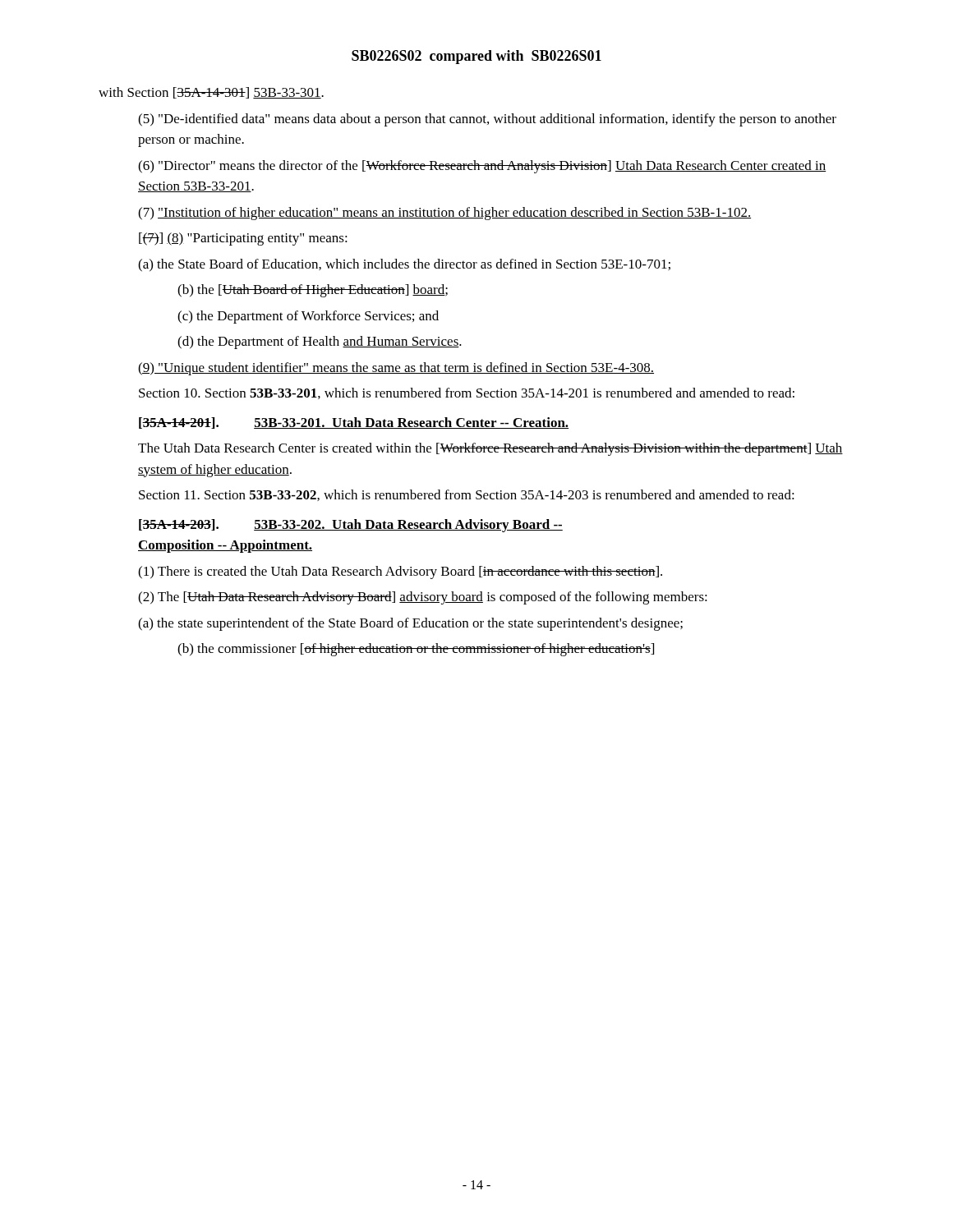The width and height of the screenshot is (953, 1232).
Task: Locate the text that reads "with Section [35A-14-301] 53B-33-301."
Action: (x=211, y=92)
